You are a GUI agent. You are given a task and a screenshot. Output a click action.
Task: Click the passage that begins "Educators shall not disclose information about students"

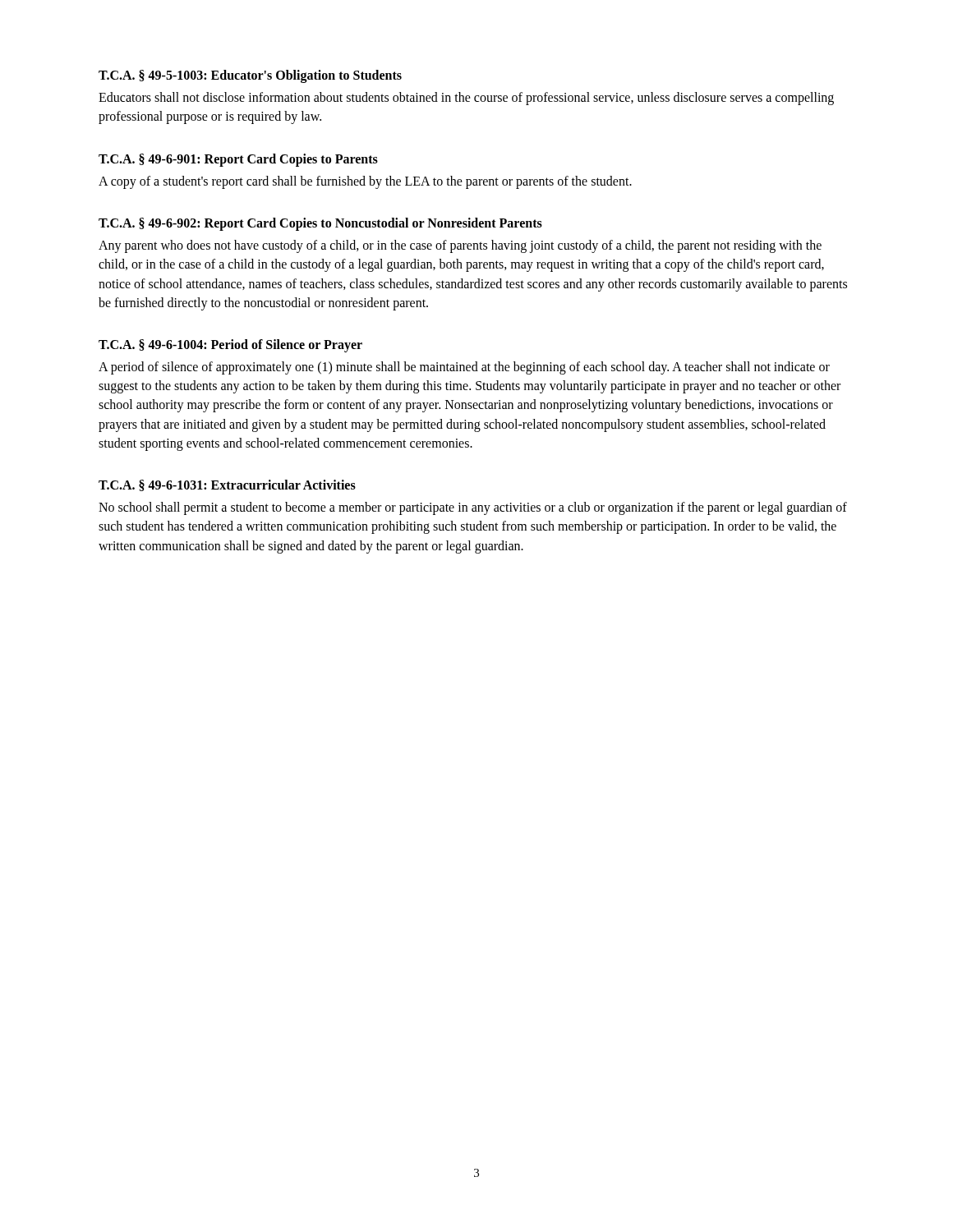click(x=466, y=107)
